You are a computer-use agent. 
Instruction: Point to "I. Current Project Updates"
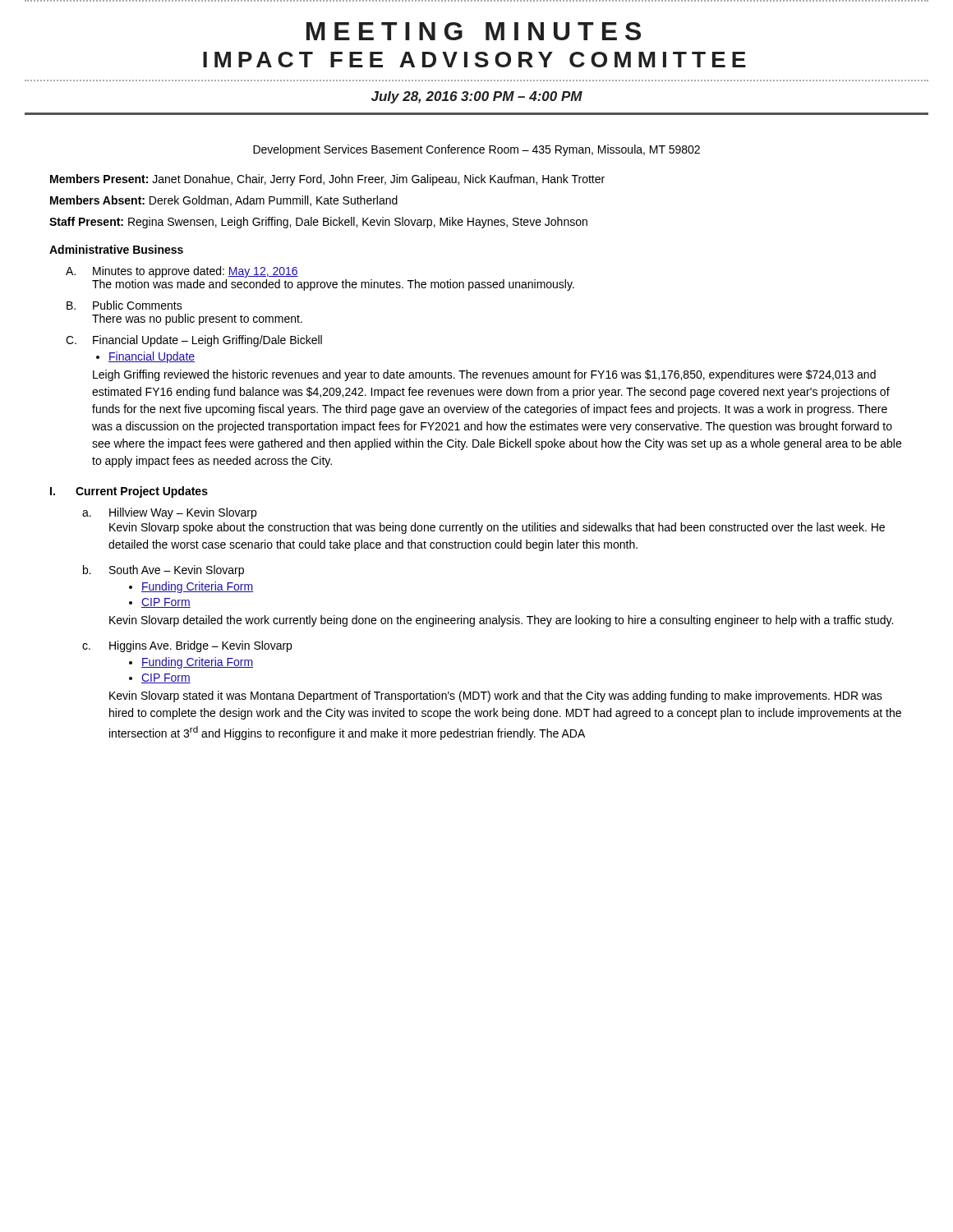(x=129, y=491)
